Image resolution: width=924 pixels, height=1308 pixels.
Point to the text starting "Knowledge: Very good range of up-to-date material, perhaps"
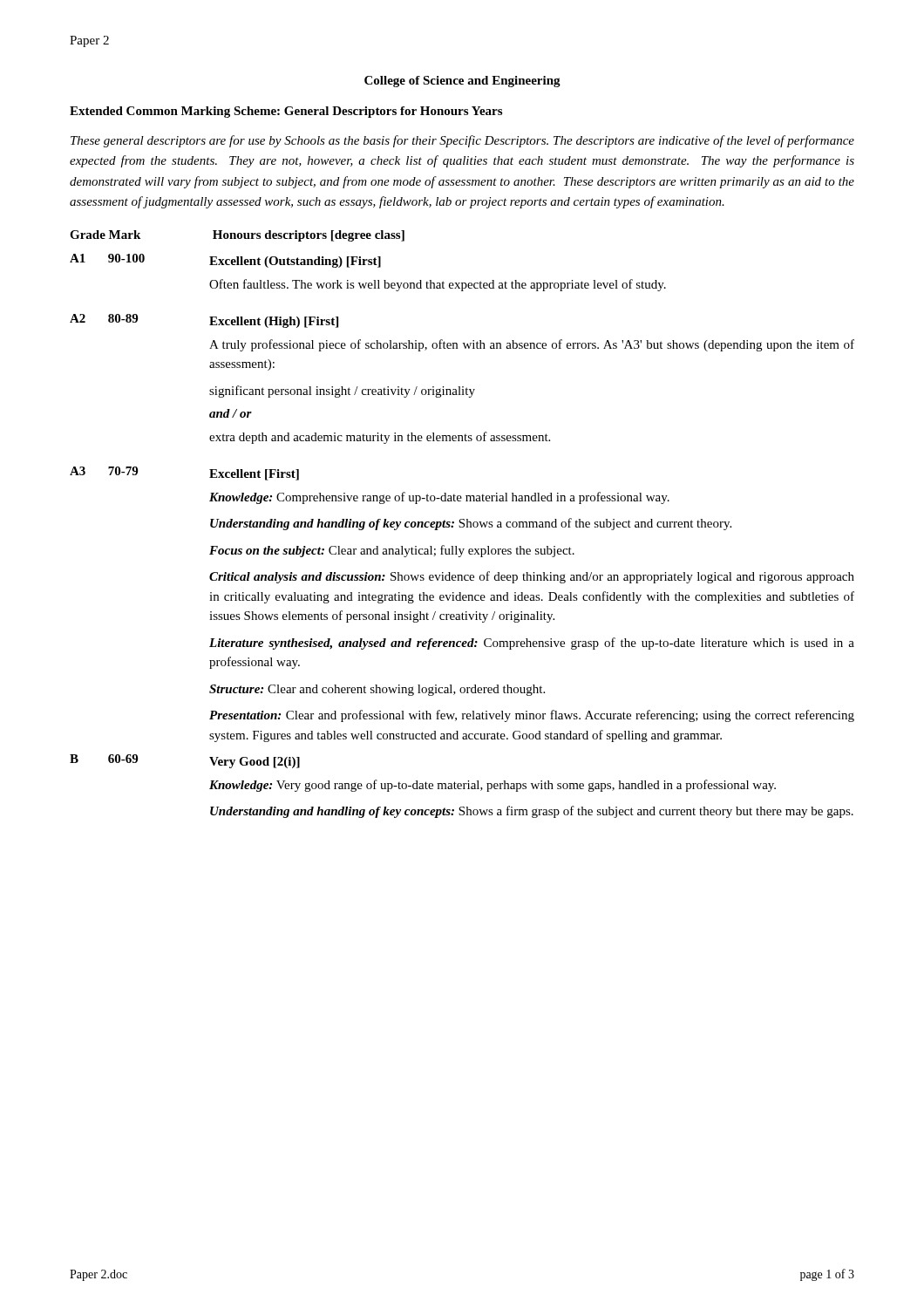tap(462, 801)
